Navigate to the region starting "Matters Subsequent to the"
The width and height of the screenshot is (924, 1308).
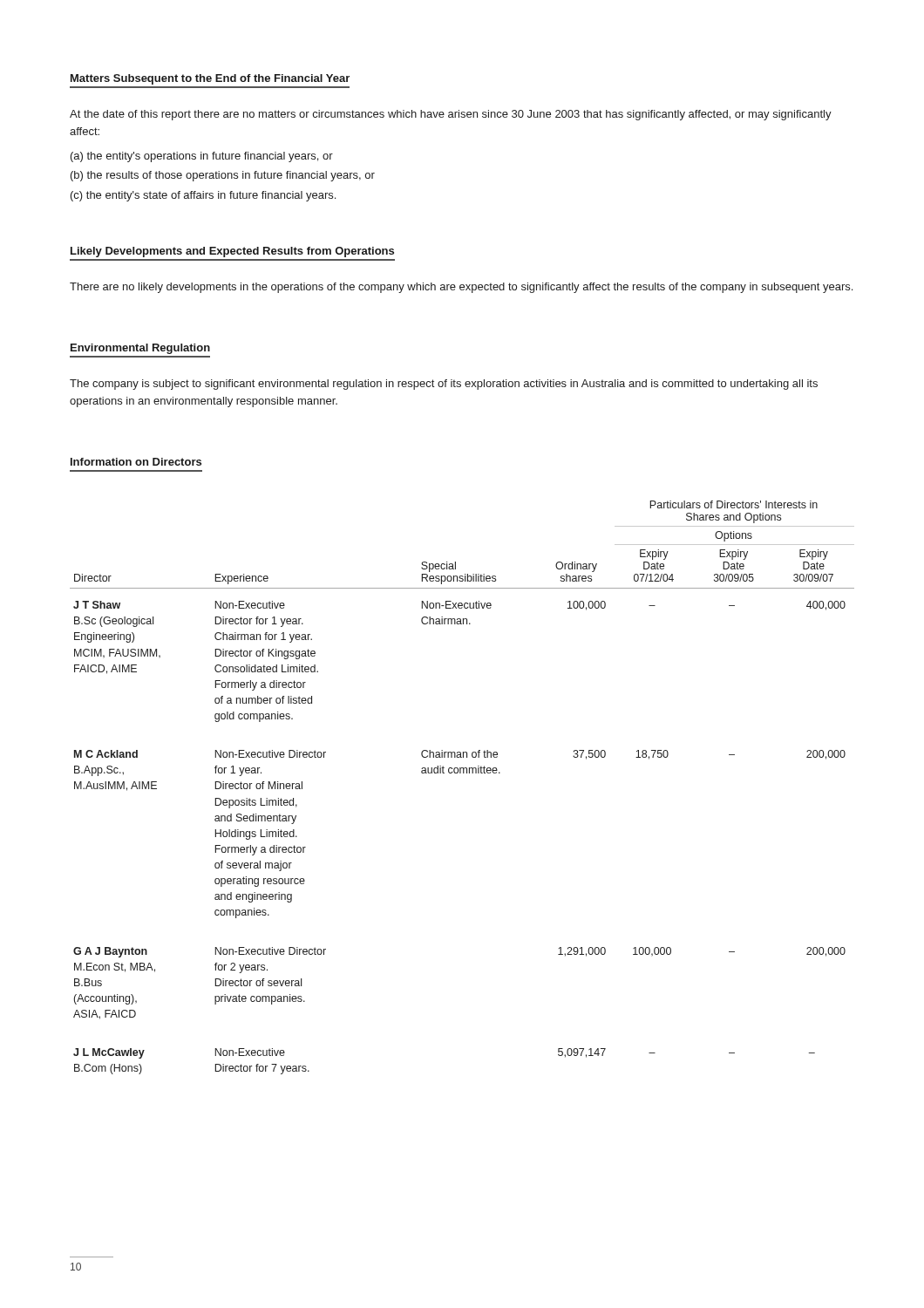[210, 80]
